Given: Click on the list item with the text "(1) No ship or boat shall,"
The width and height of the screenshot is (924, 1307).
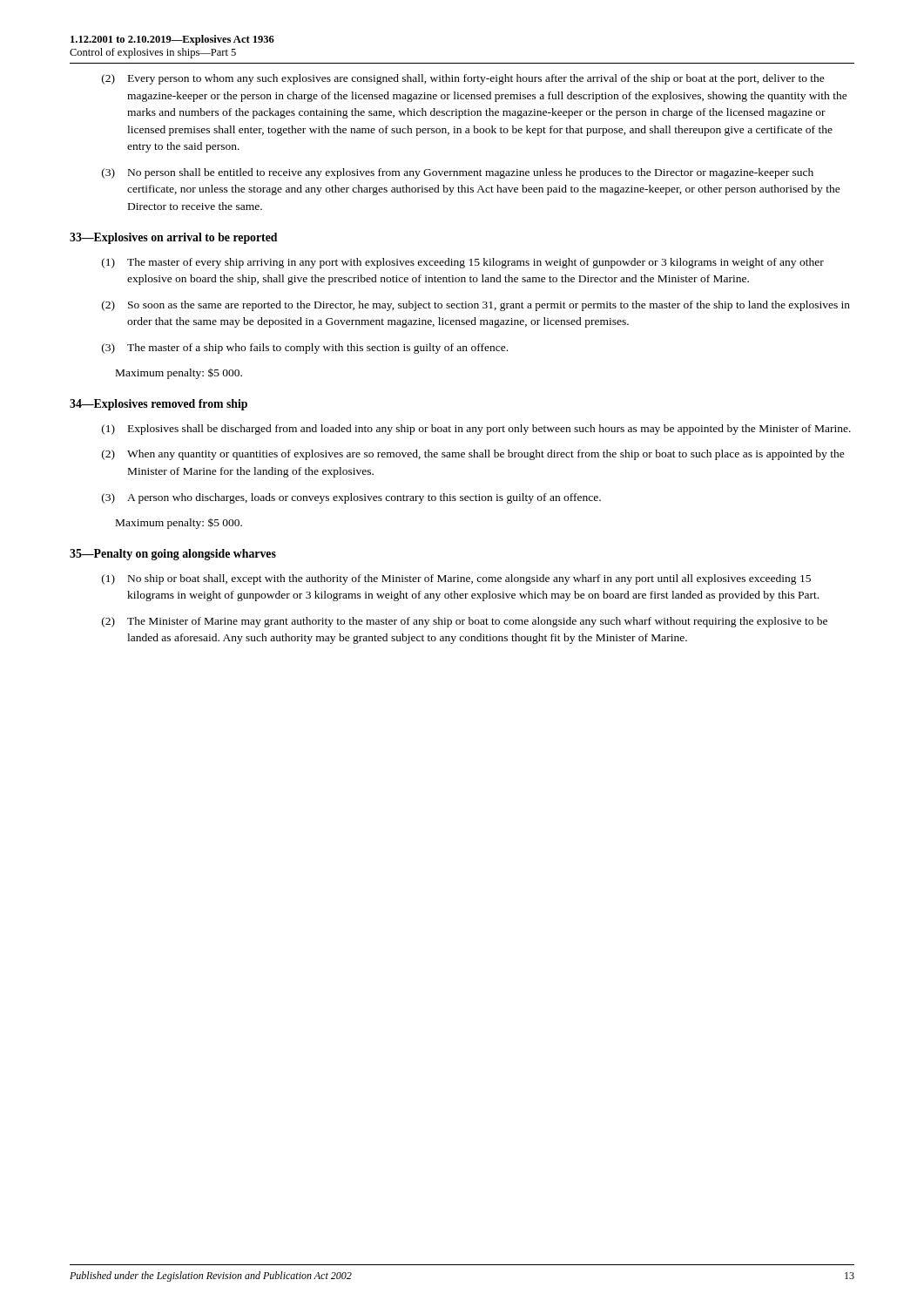Looking at the screenshot, I should coord(462,587).
